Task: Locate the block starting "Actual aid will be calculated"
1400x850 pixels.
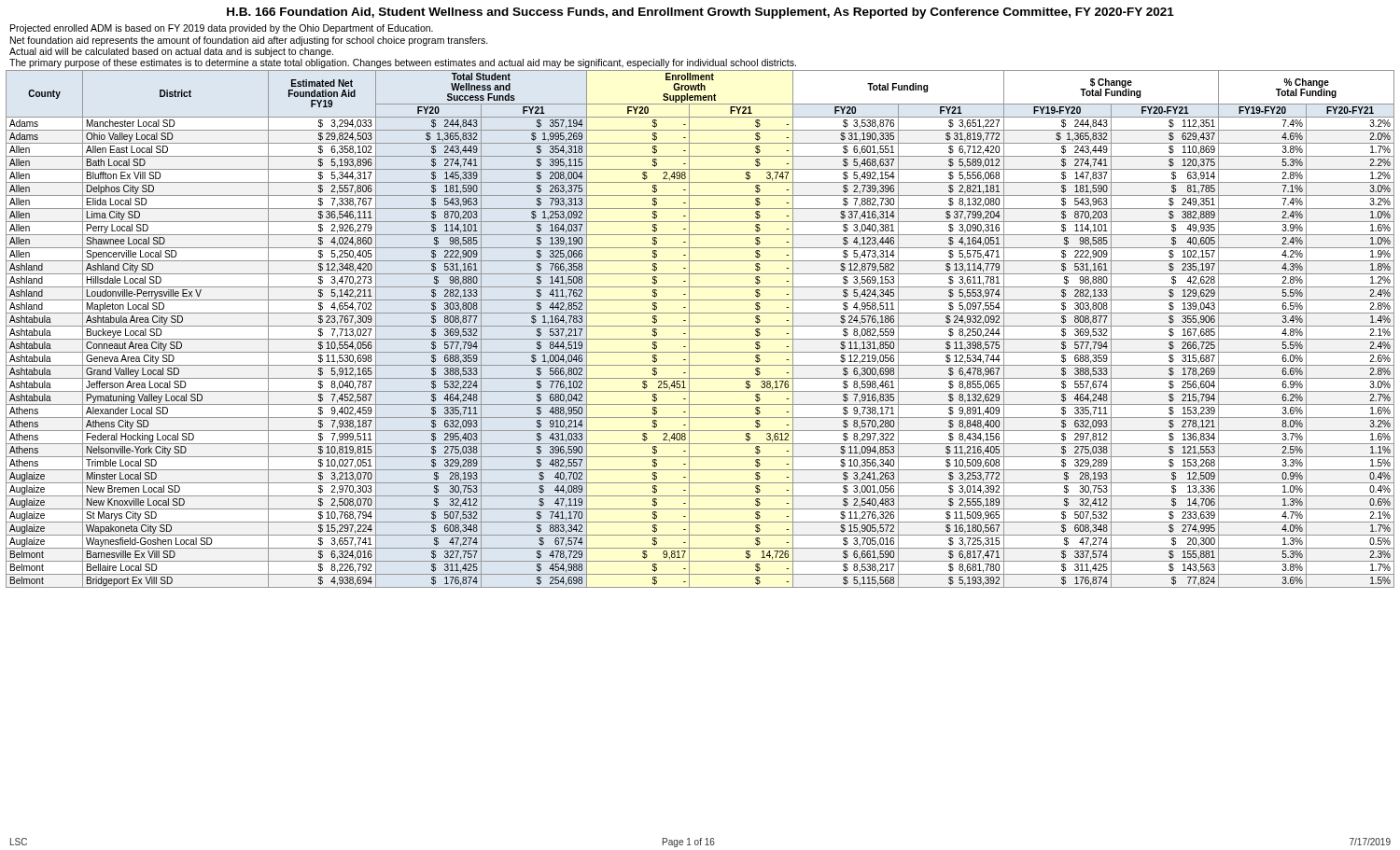Action: click(172, 51)
